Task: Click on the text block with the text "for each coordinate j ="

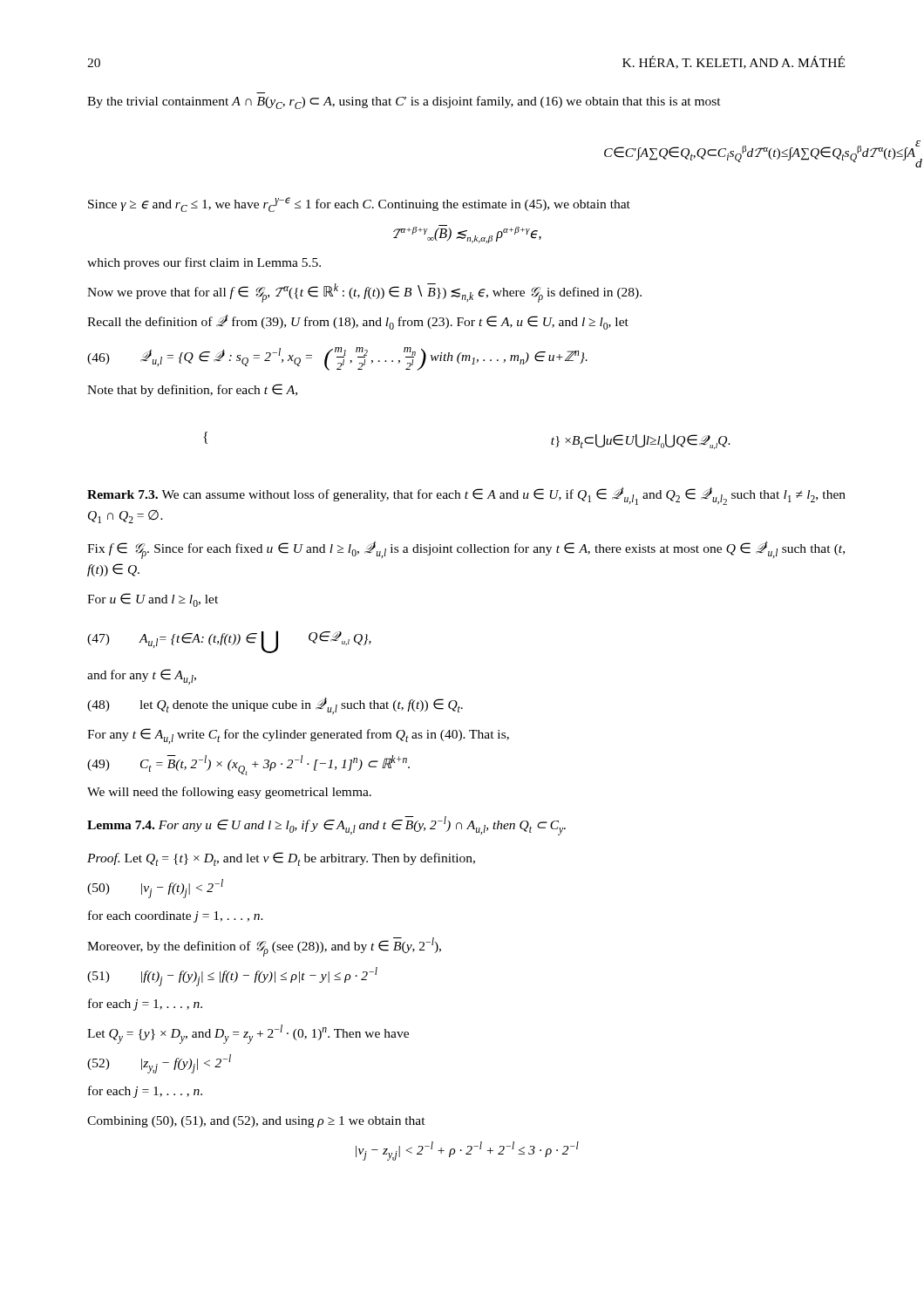Action: 176,916
